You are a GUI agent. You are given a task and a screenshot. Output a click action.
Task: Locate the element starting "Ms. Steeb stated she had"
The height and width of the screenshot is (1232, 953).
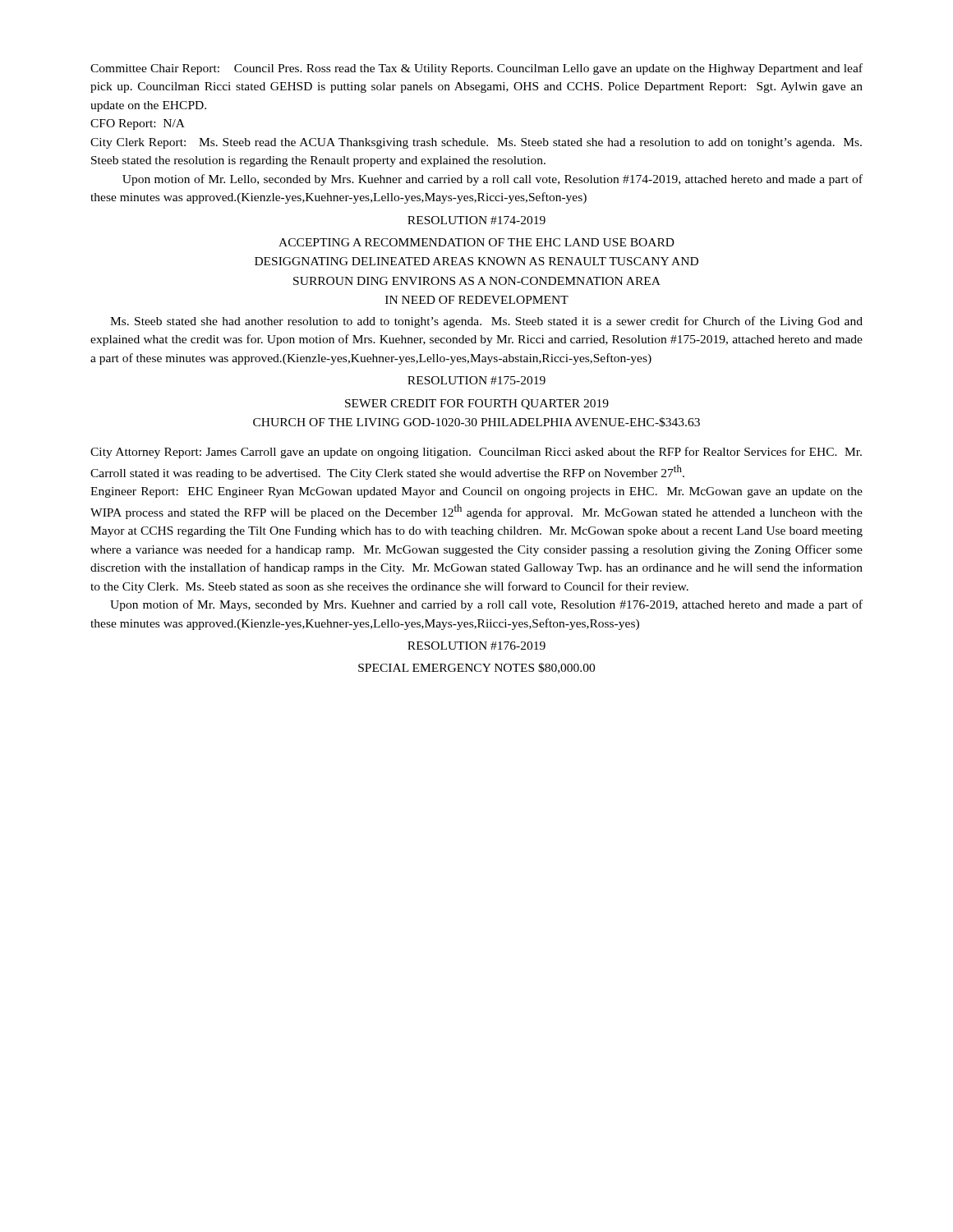pos(476,340)
